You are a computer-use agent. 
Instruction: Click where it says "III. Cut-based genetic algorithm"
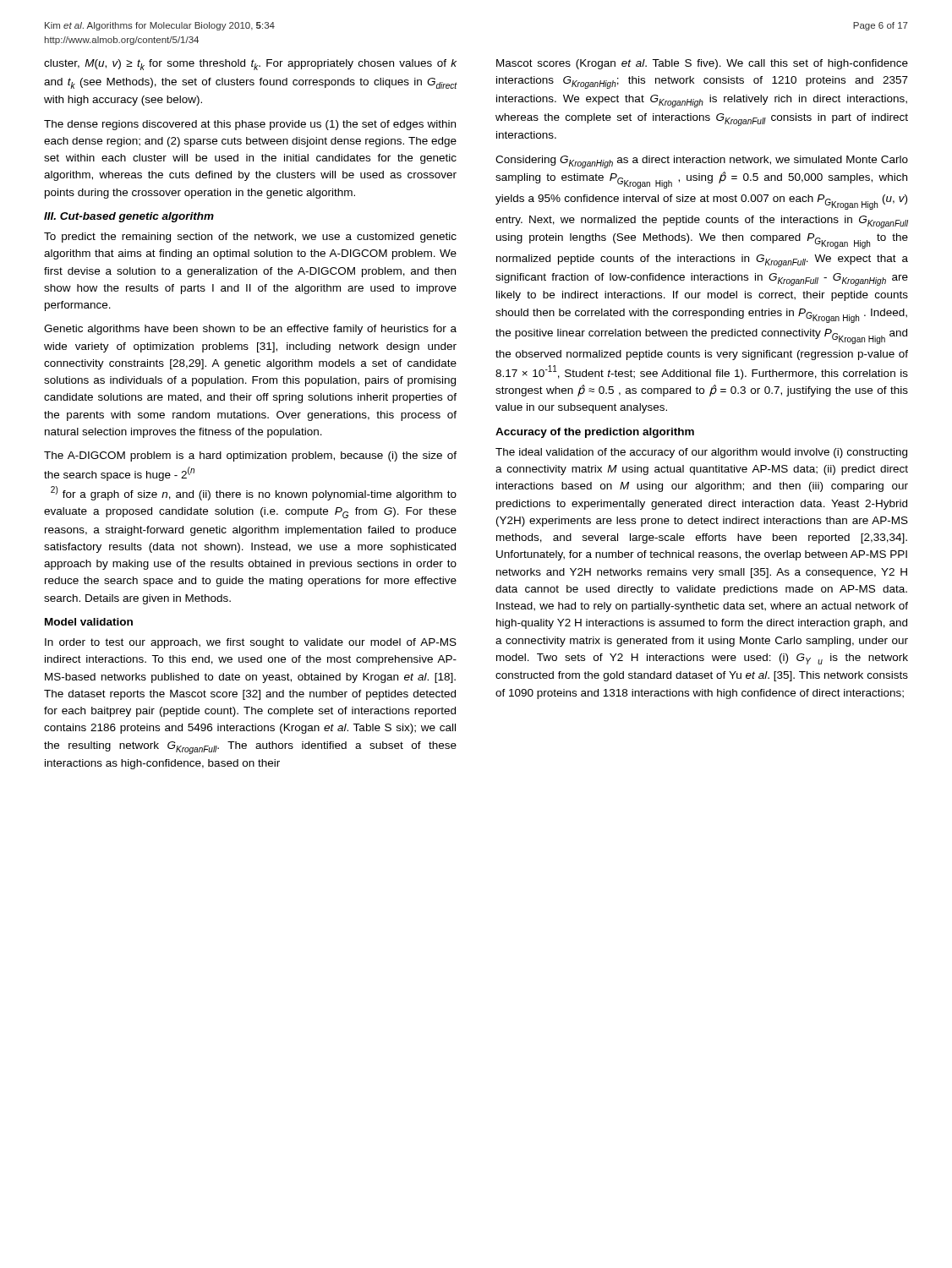129,217
